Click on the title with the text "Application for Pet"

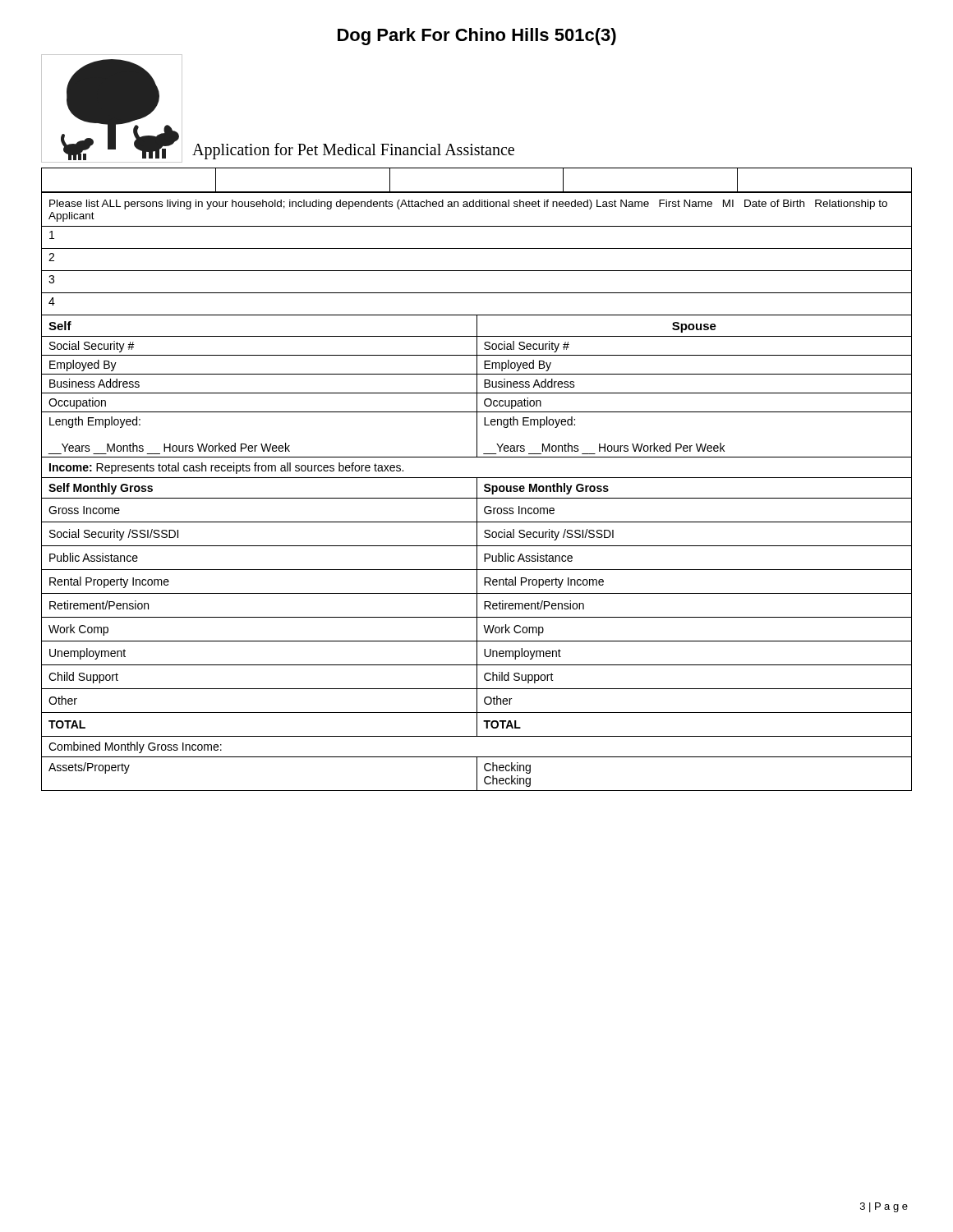pos(354,150)
